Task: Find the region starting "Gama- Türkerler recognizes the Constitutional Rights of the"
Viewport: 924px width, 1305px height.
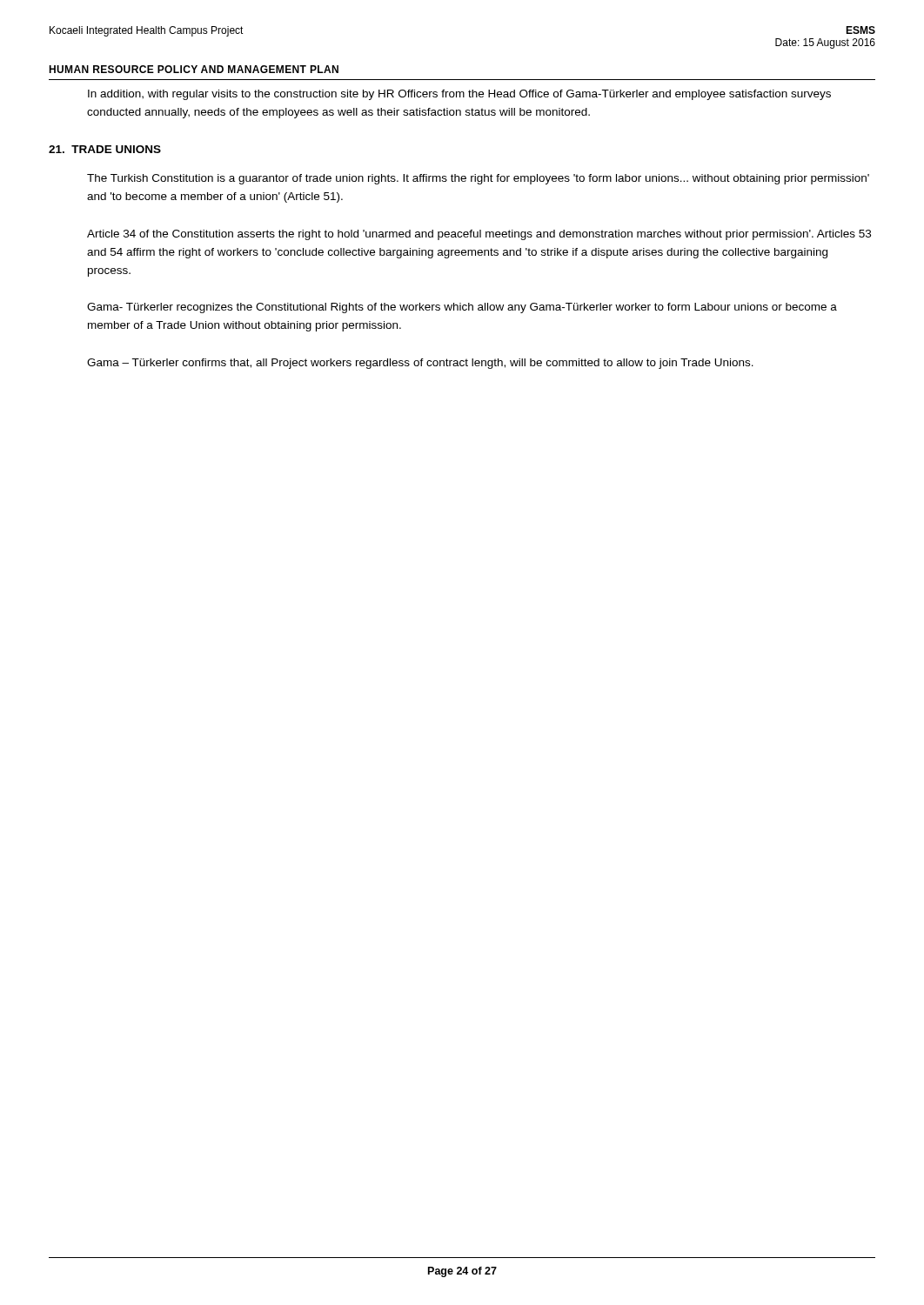Action: click(x=462, y=316)
